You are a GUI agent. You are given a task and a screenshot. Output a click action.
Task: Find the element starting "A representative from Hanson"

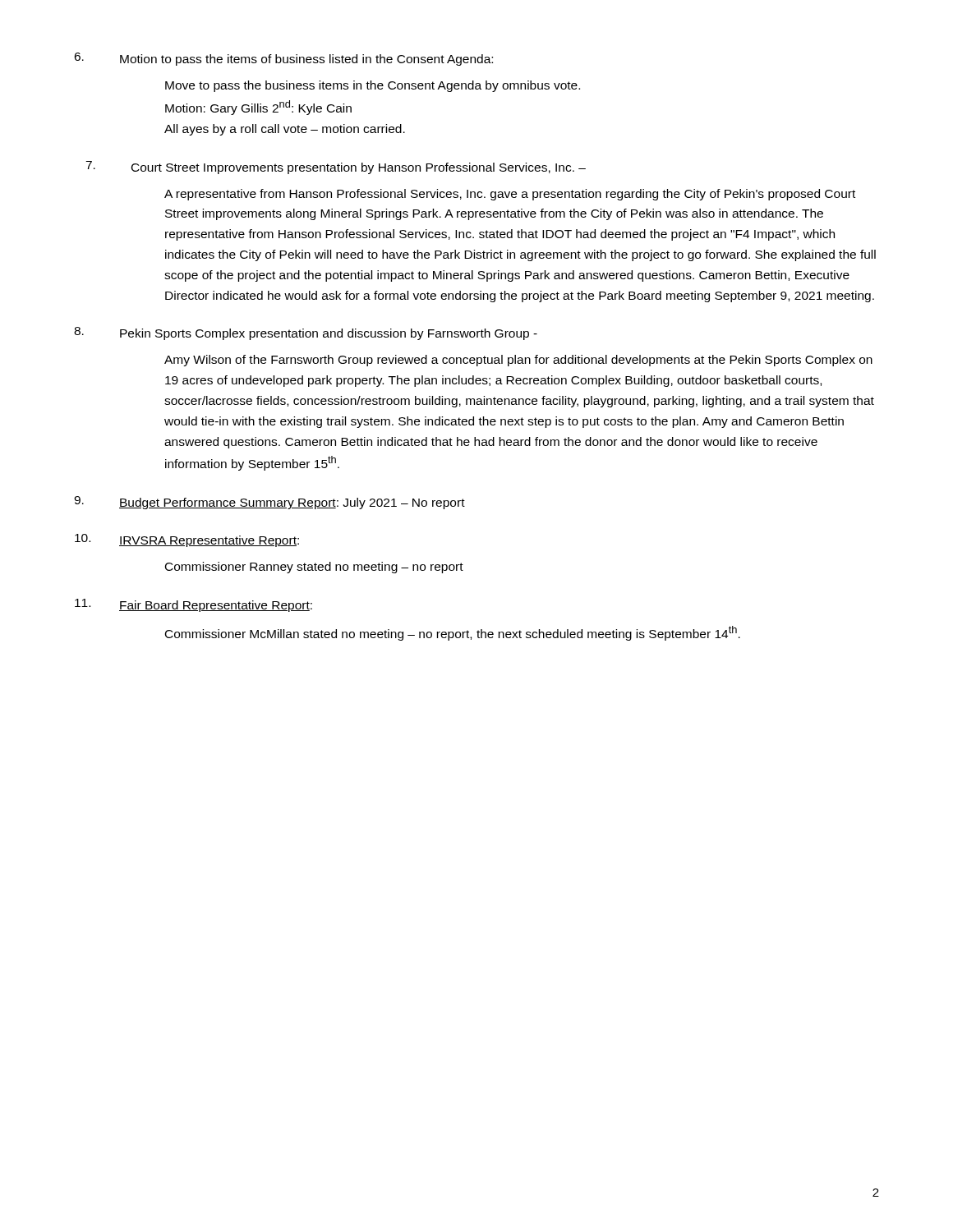click(x=520, y=244)
